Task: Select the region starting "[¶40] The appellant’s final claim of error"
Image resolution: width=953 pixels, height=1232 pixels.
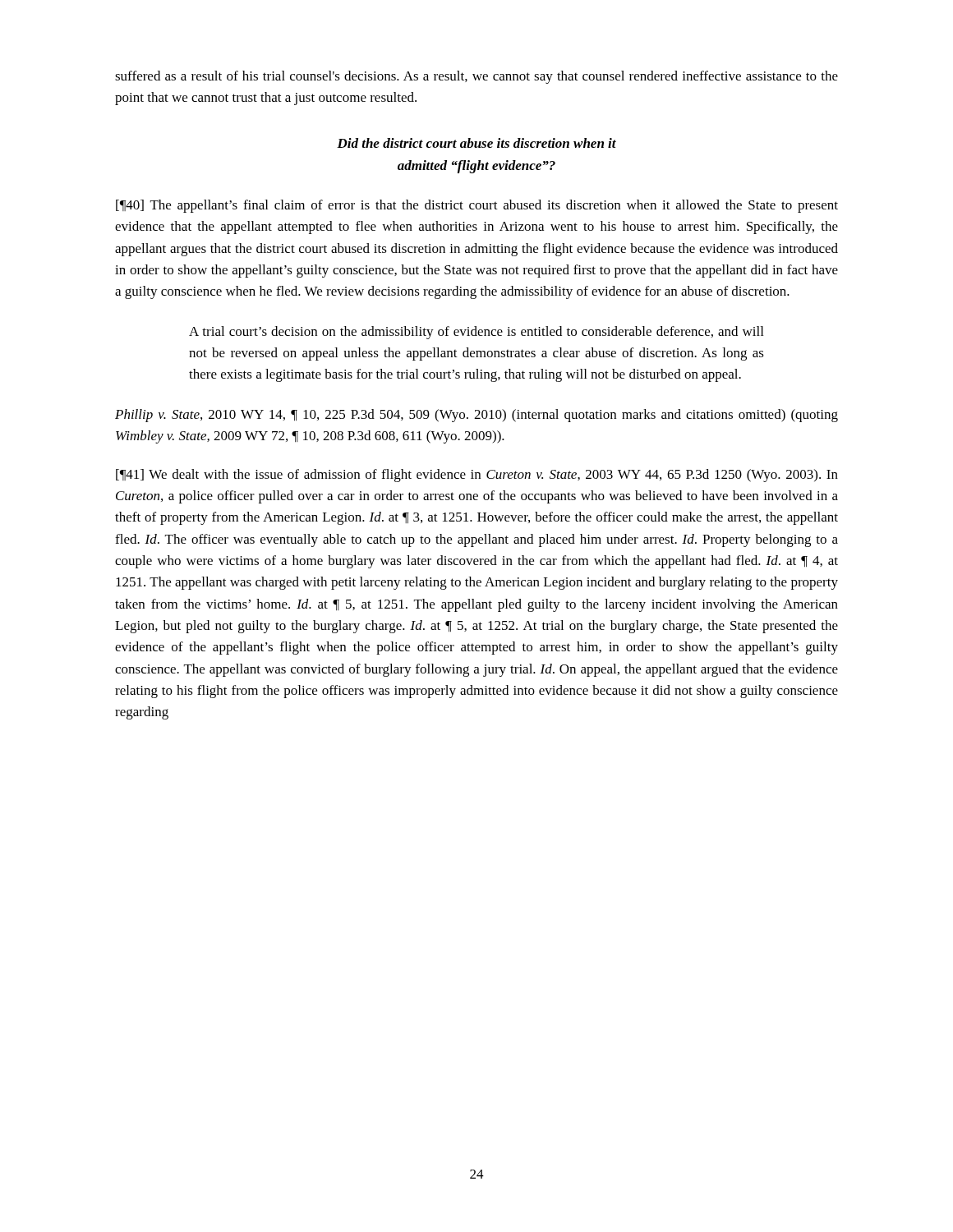Action: [x=476, y=248]
